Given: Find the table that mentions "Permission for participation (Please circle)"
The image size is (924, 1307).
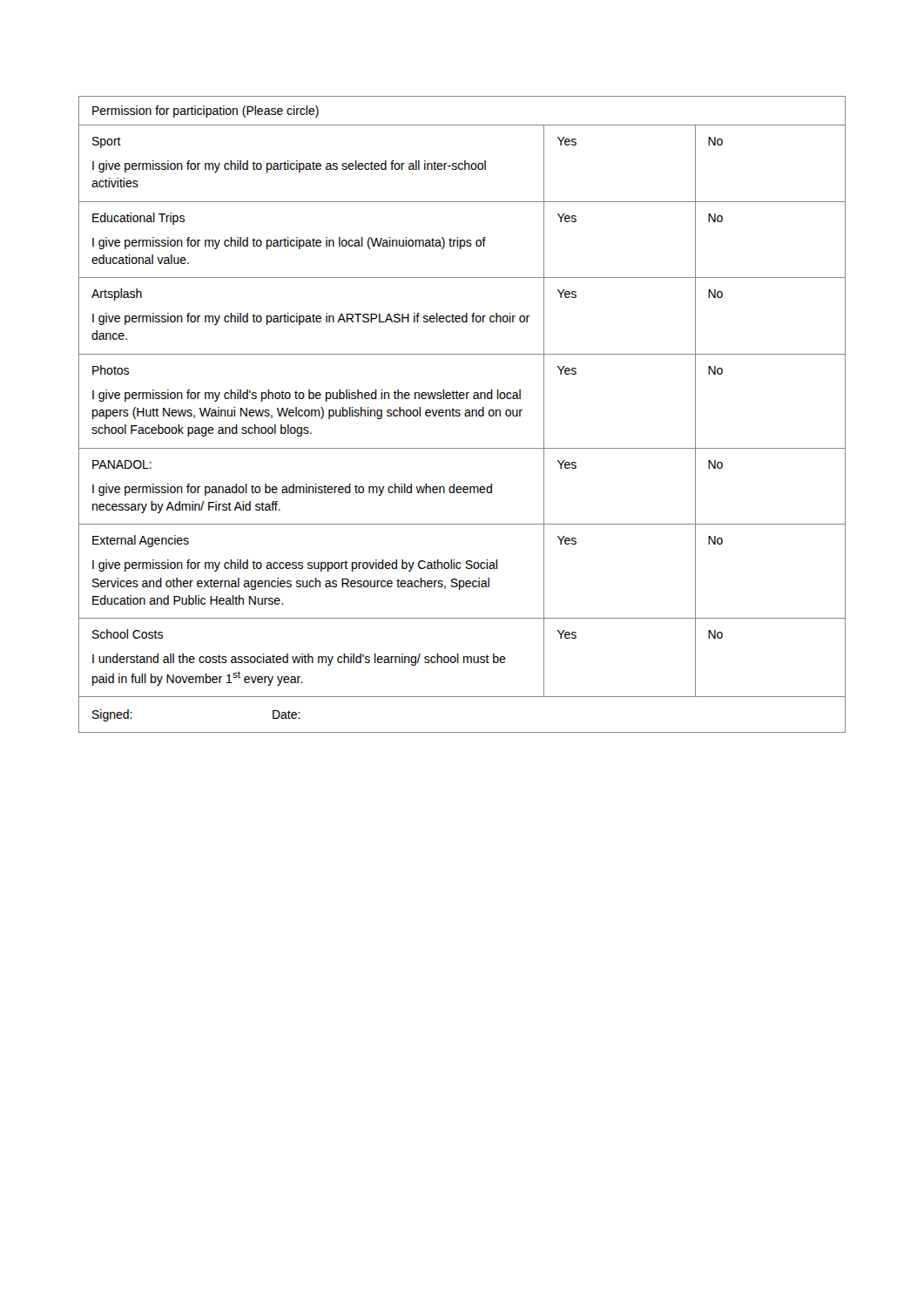Looking at the screenshot, I should pos(462,414).
